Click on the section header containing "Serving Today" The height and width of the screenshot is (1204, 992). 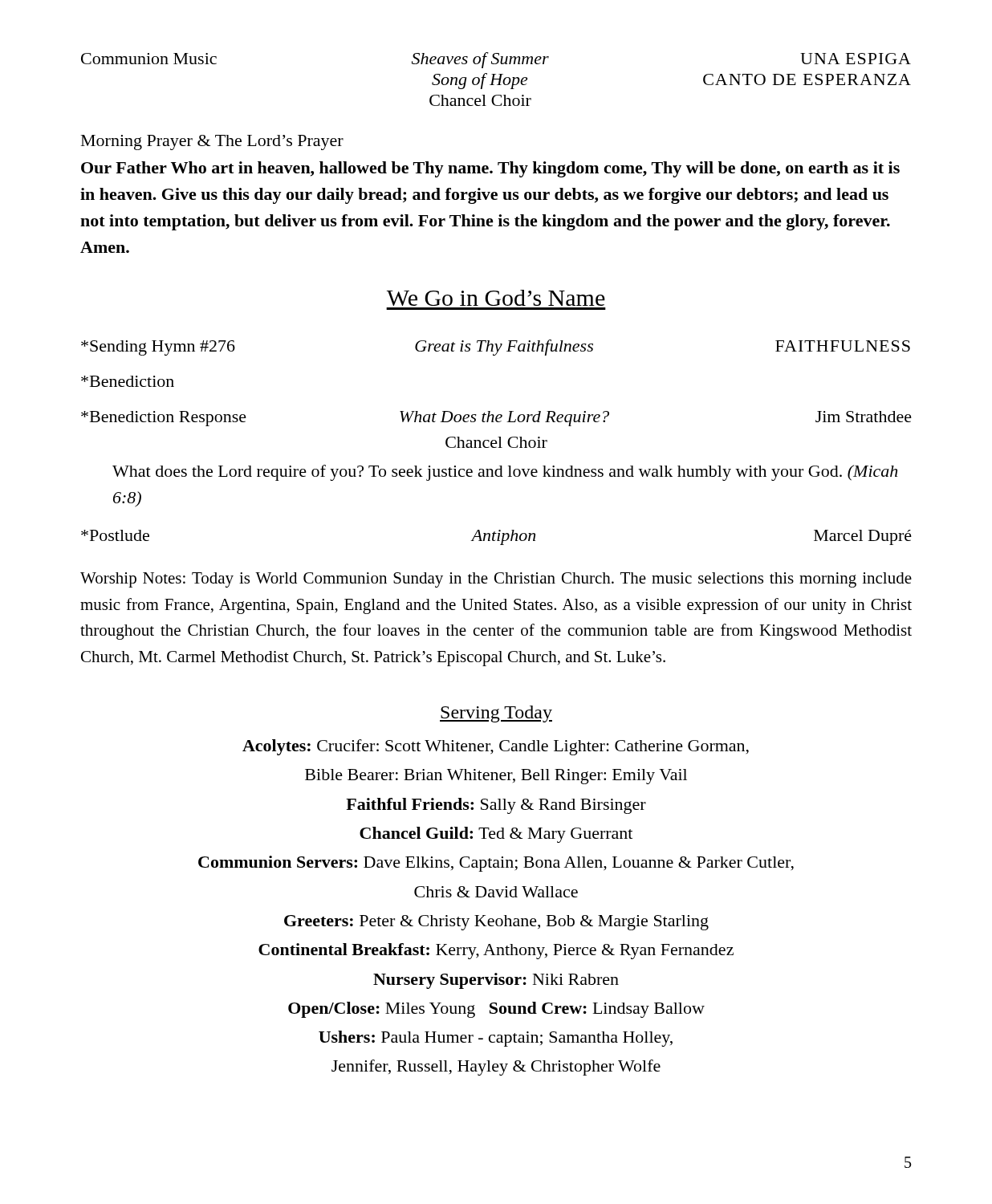(x=496, y=712)
